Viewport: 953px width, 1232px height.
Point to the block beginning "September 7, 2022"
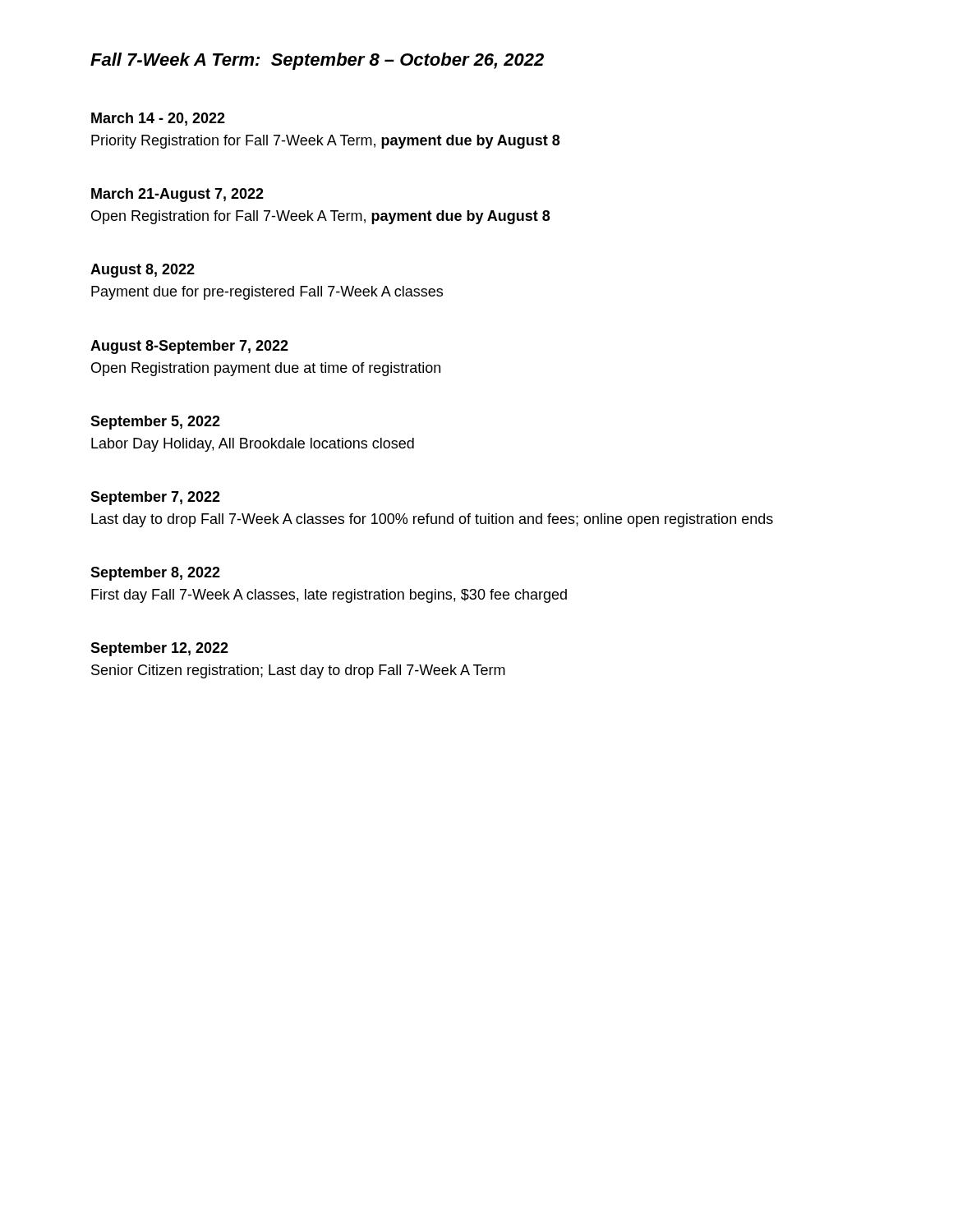coord(476,509)
